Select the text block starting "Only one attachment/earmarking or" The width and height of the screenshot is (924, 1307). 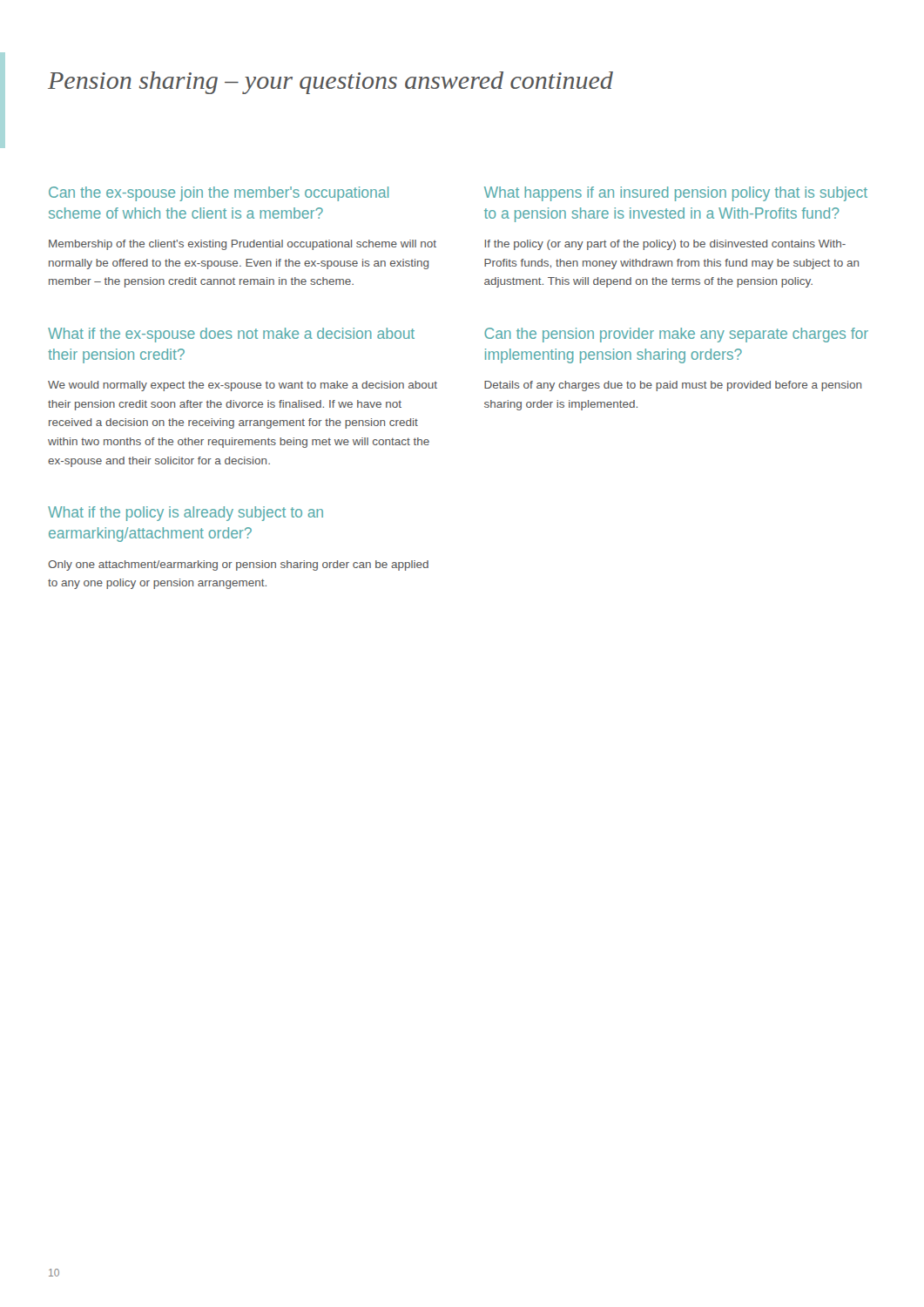(244, 573)
